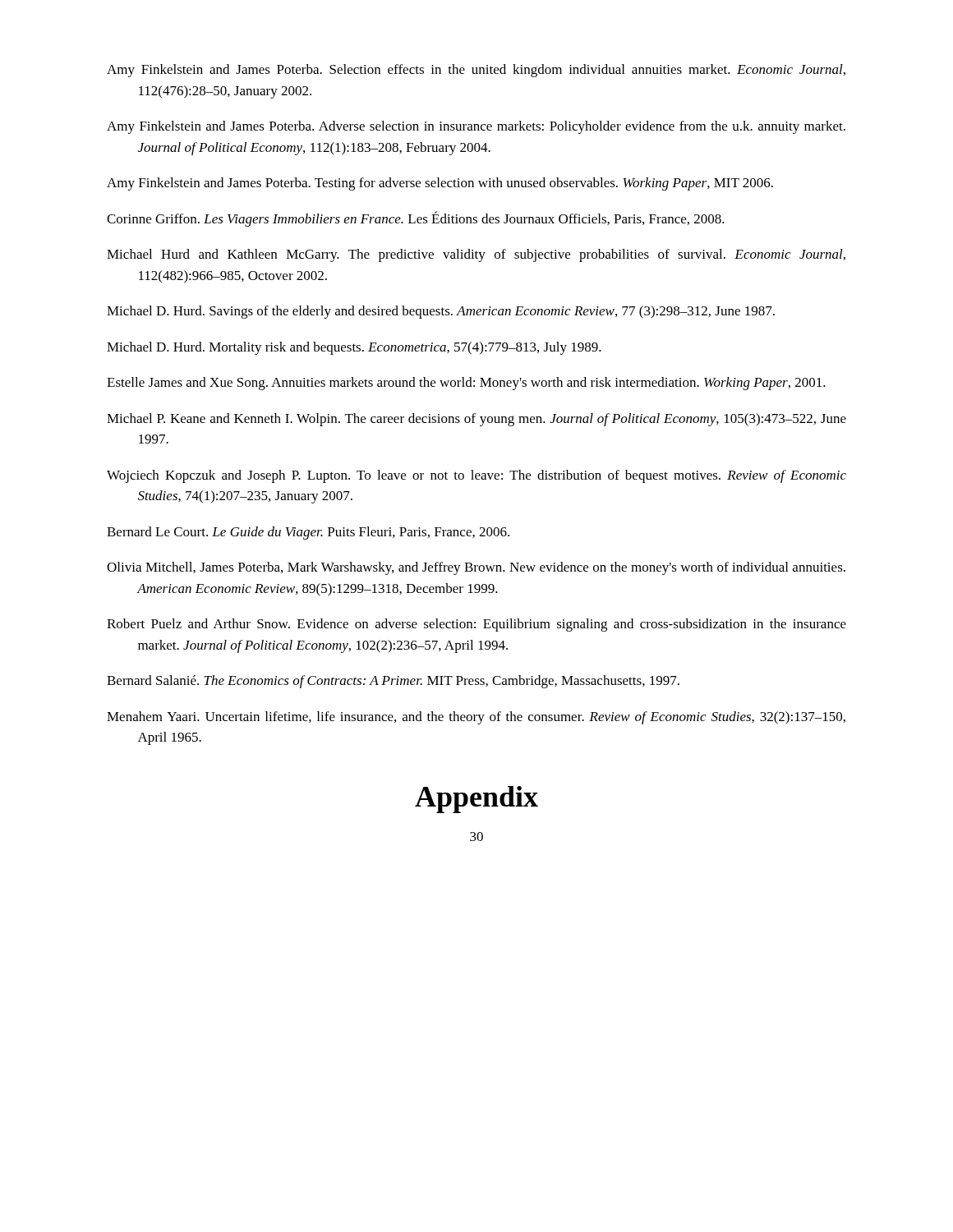Find the block starting "Robert Puelz and"
The width and height of the screenshot is (953, 1232).
click(x=476, y=634)
